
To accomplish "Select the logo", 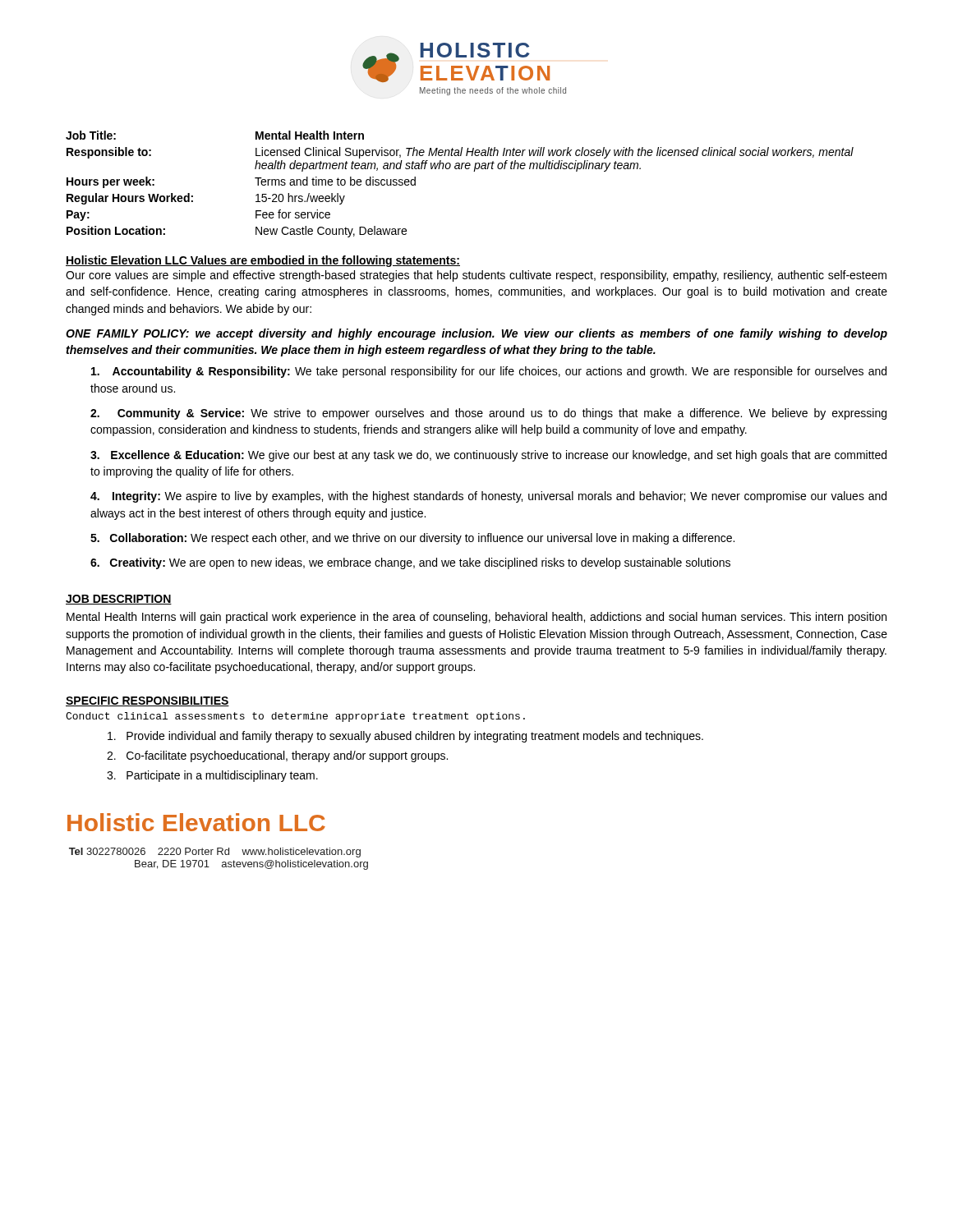I will click(x=476, y=71).
